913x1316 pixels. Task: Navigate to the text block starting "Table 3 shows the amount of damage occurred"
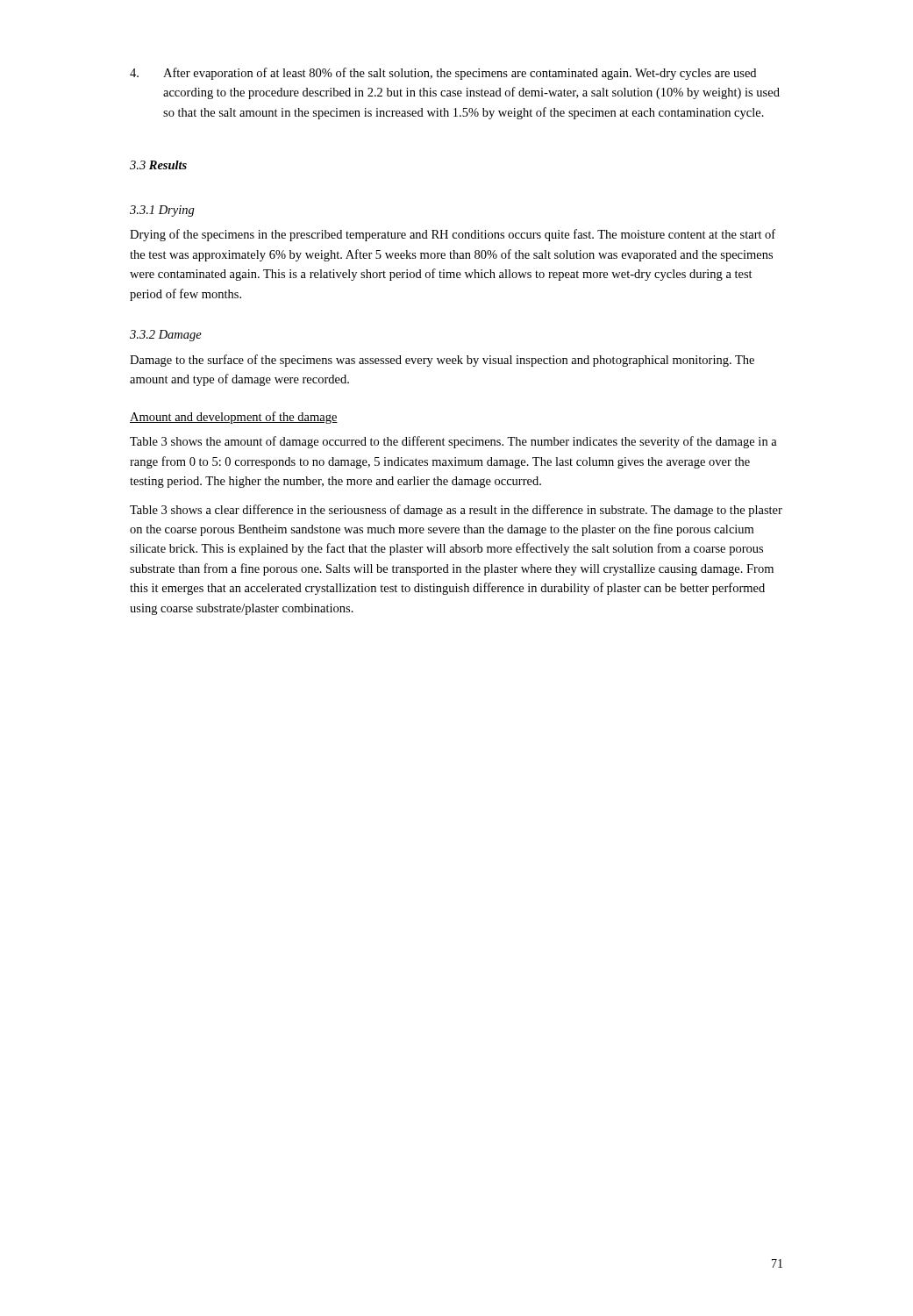tap(453, 461)
